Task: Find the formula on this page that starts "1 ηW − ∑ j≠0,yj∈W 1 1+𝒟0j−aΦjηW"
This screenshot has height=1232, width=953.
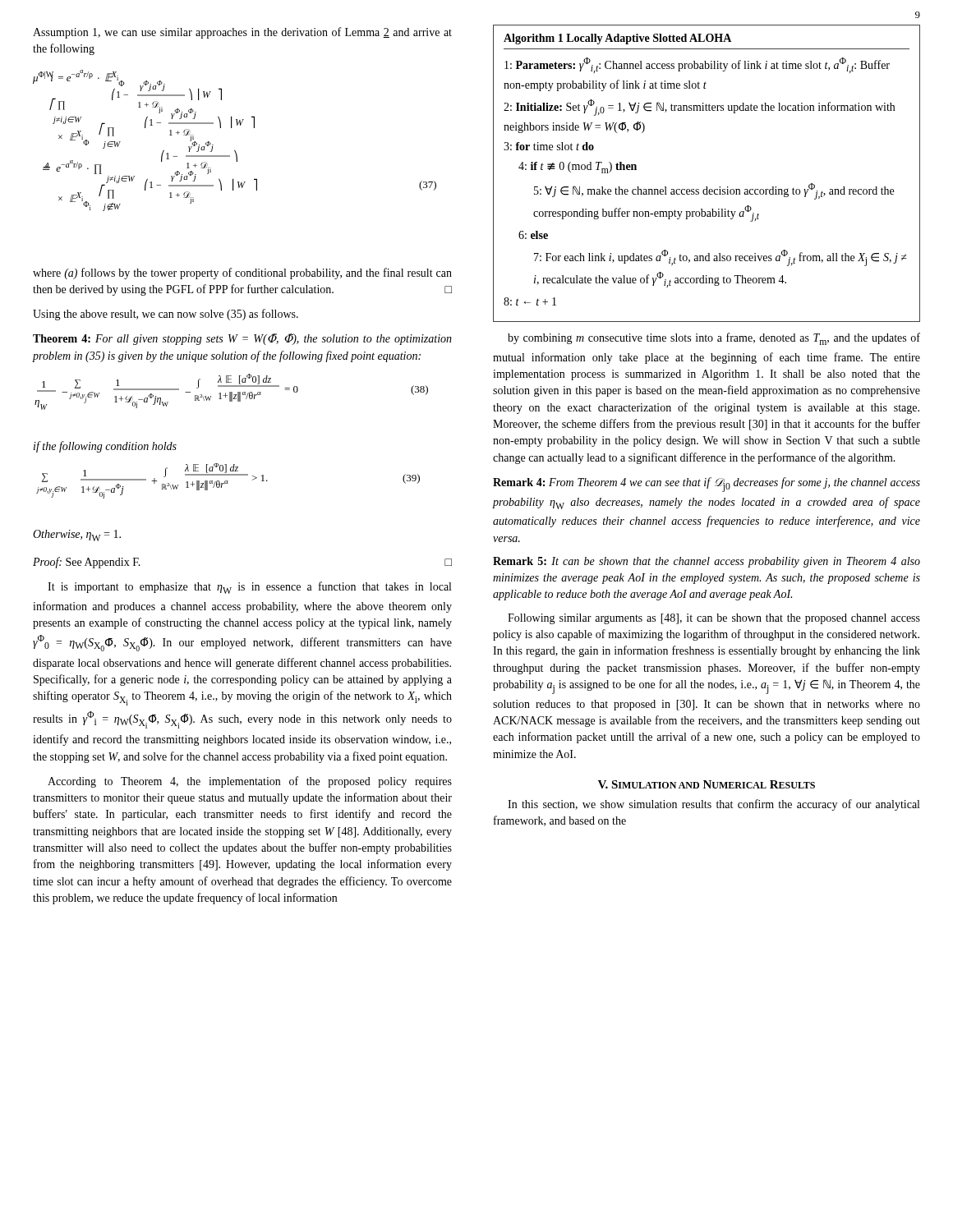Action: [x=240, y=400]
